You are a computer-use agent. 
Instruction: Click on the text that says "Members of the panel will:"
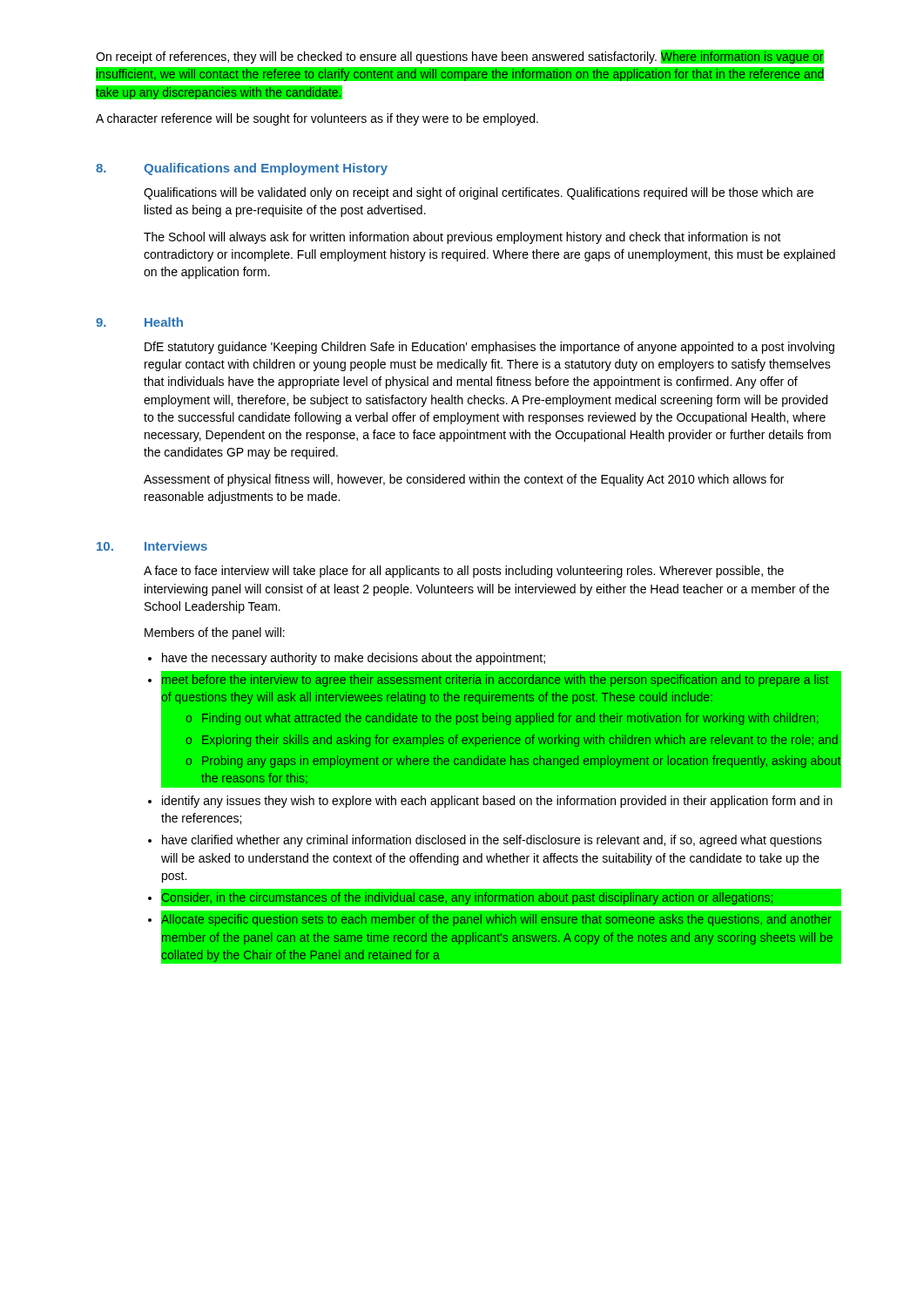click(x=215, y=633)
